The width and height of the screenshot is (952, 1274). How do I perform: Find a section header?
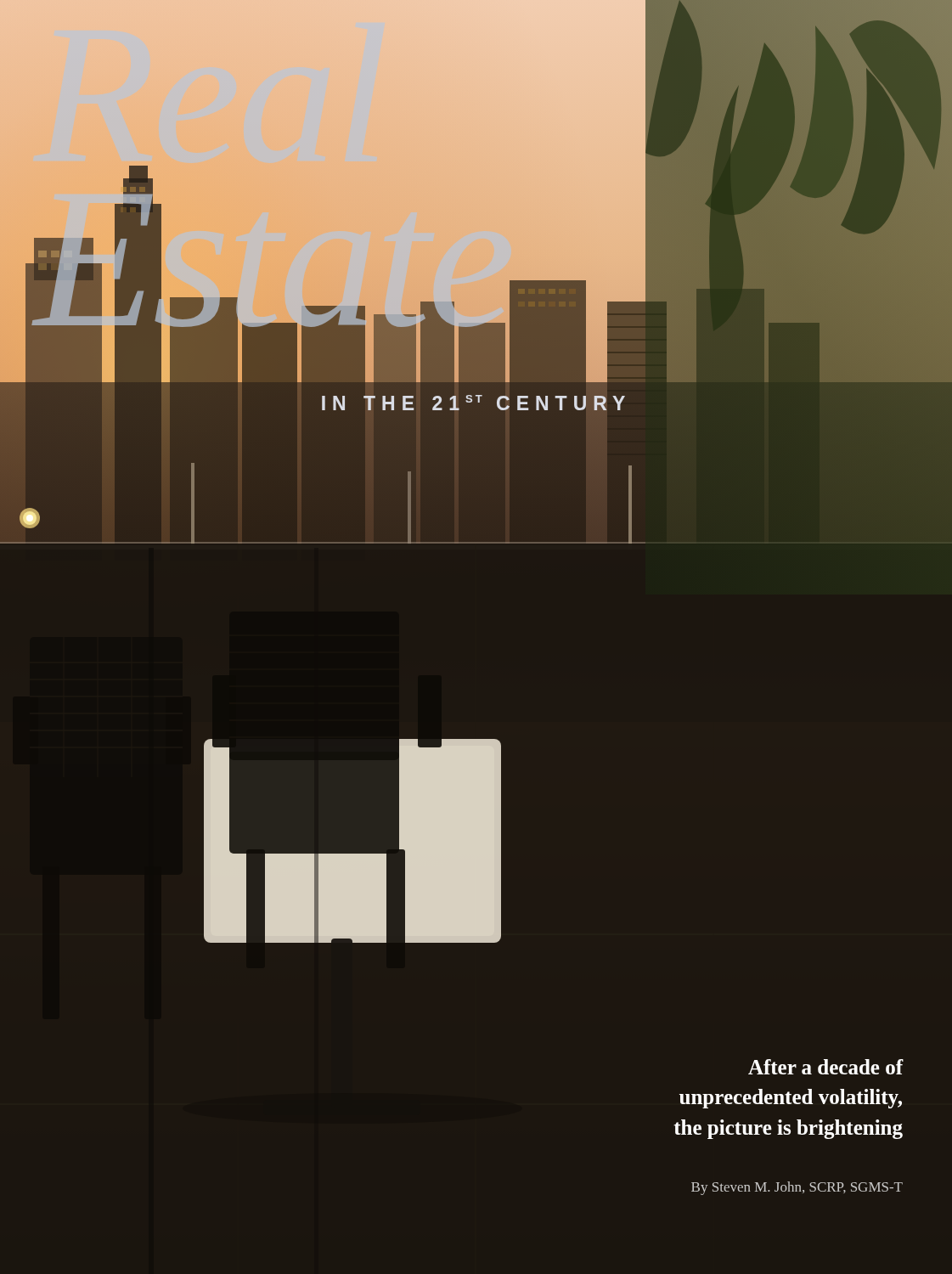click(x=476, y=403)
